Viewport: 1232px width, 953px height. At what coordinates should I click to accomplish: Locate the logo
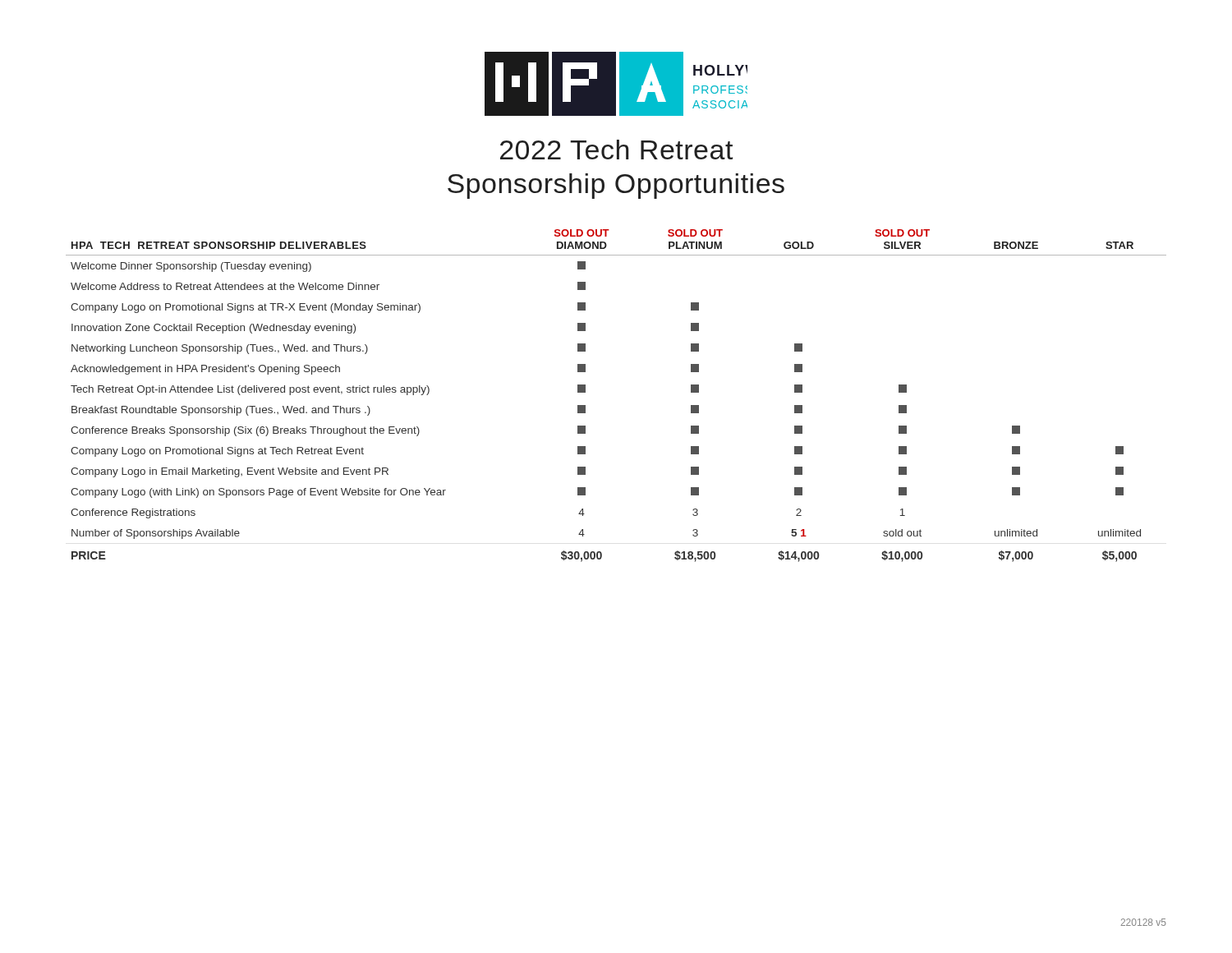(x=616, y=86)
